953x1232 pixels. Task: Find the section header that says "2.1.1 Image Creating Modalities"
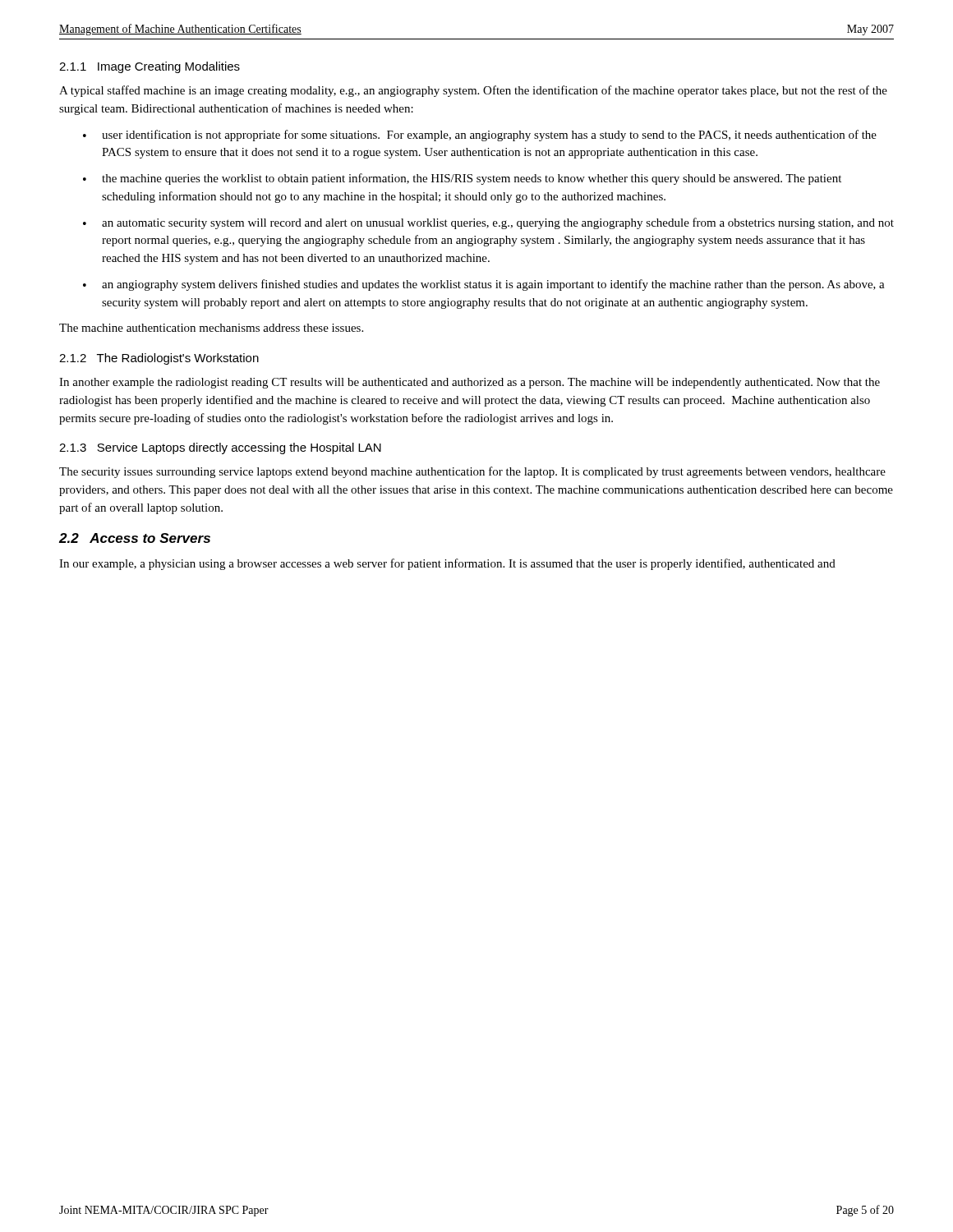[150, 66]
